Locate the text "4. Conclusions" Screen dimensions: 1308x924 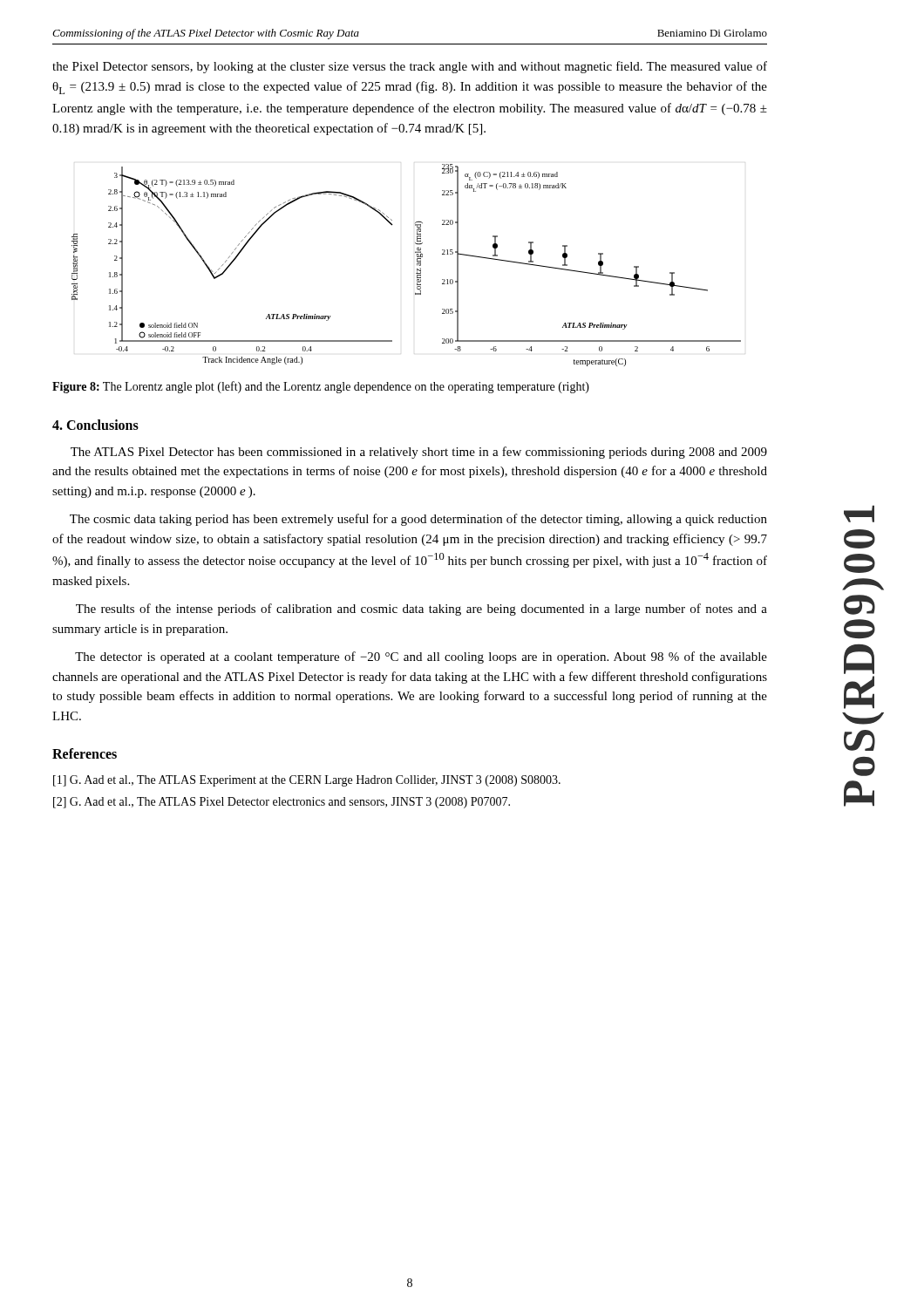[95, 425]
